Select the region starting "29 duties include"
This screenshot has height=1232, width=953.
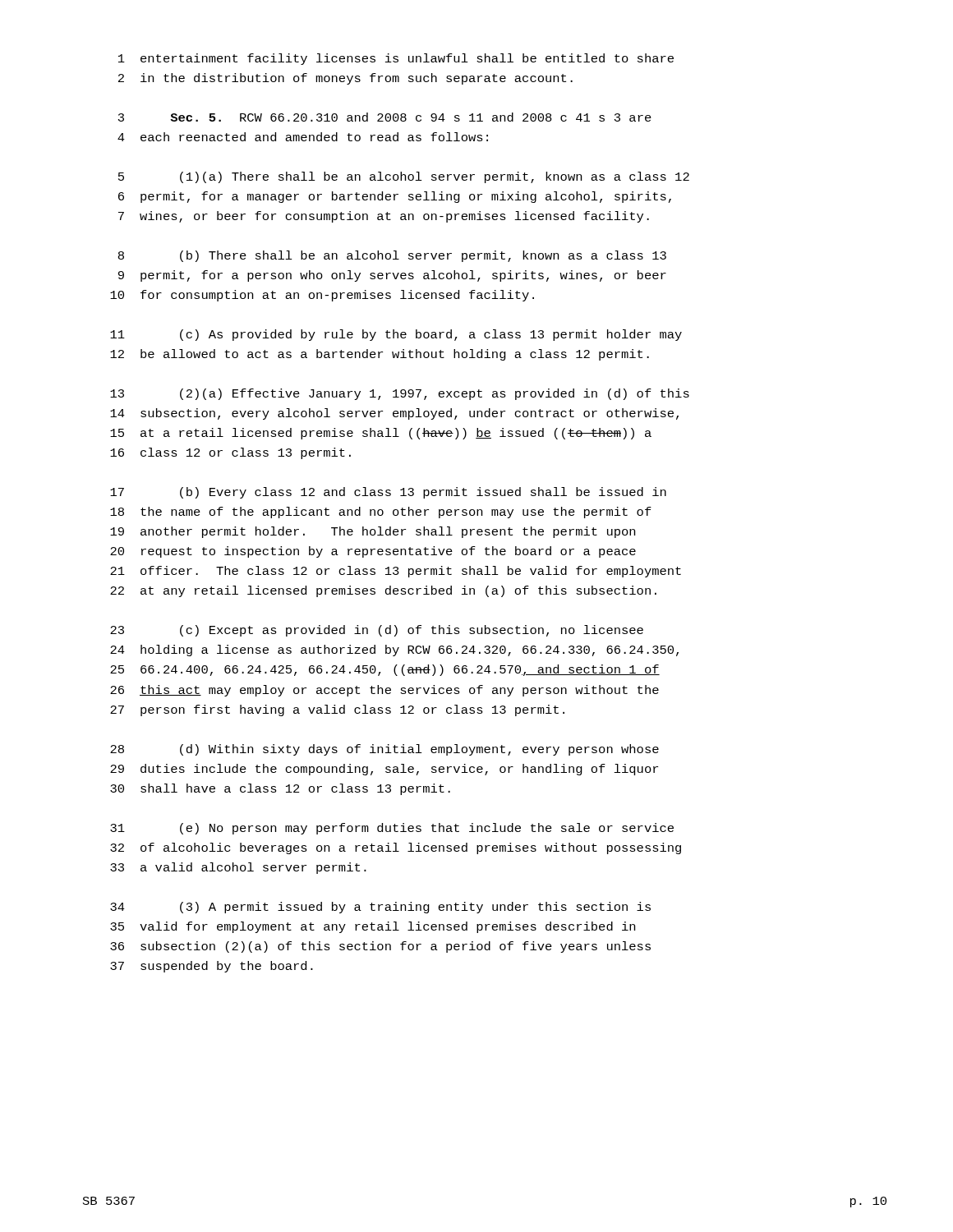click(x=485, y=769)
